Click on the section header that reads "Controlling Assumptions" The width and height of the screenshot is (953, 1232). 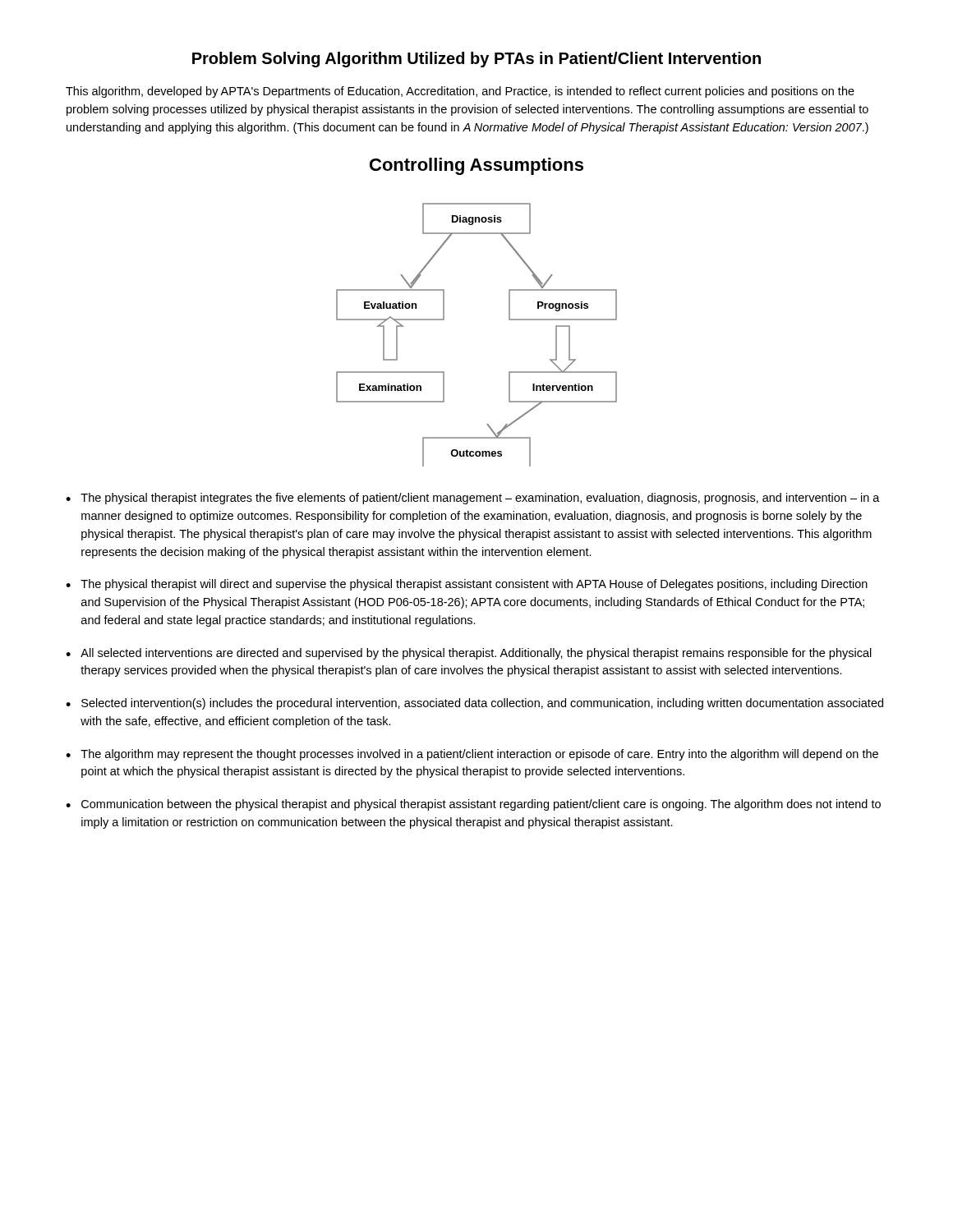tap(476, 165)
